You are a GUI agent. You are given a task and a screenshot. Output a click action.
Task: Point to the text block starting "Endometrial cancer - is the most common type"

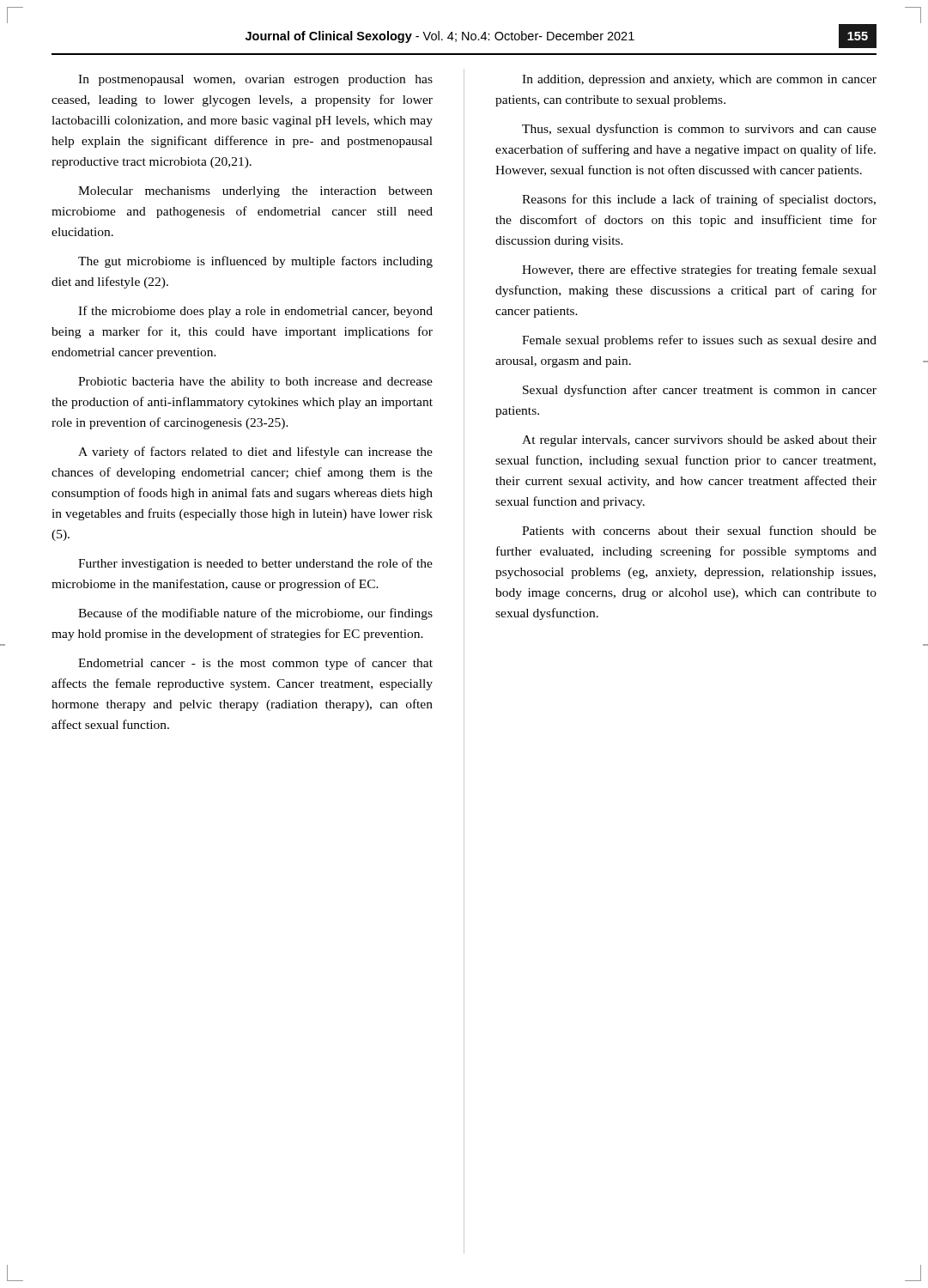pyautogui.click(x=242, y=694)
